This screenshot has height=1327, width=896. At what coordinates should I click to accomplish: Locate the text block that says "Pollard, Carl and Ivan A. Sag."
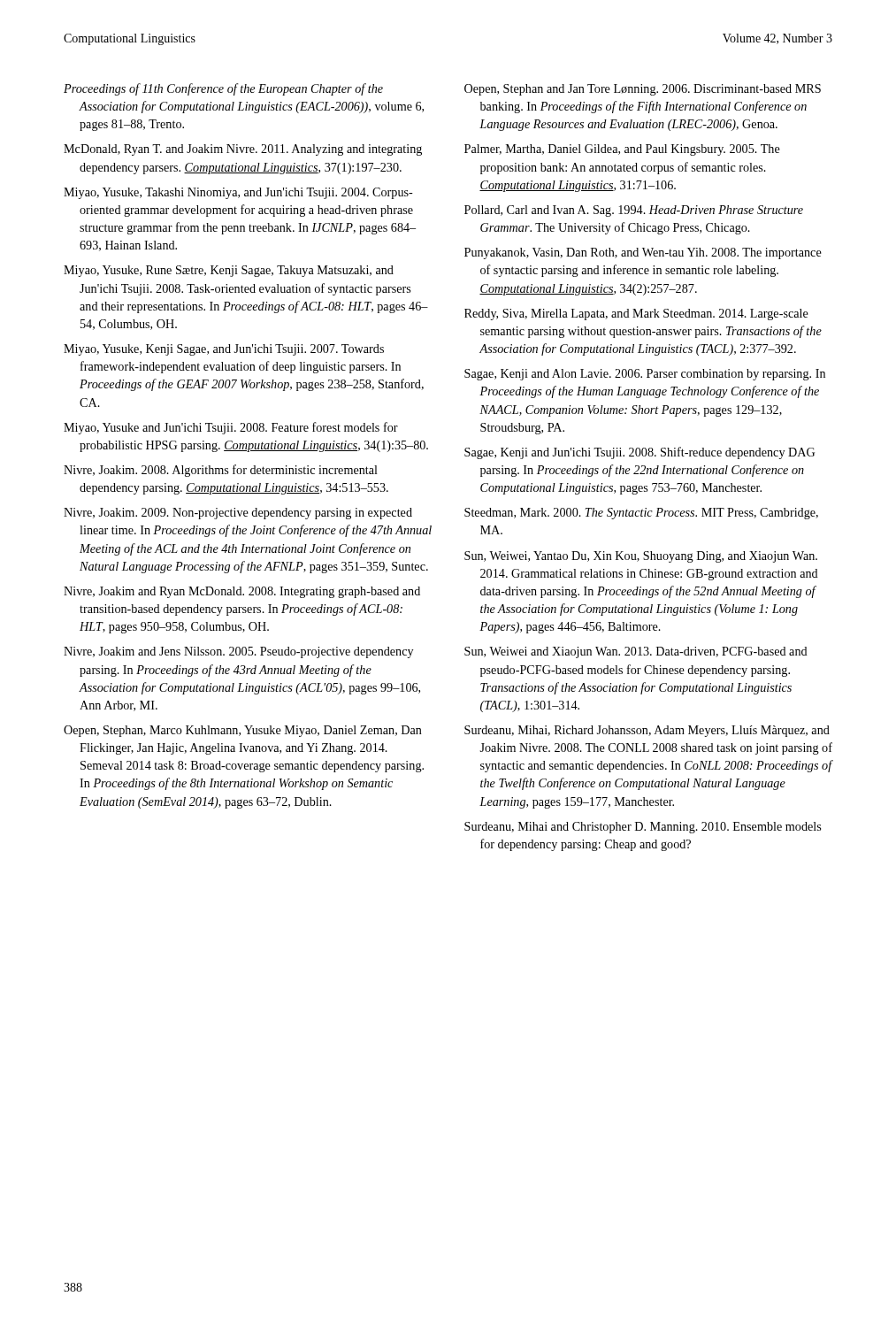pyautogui.click(x=634, y=218)
